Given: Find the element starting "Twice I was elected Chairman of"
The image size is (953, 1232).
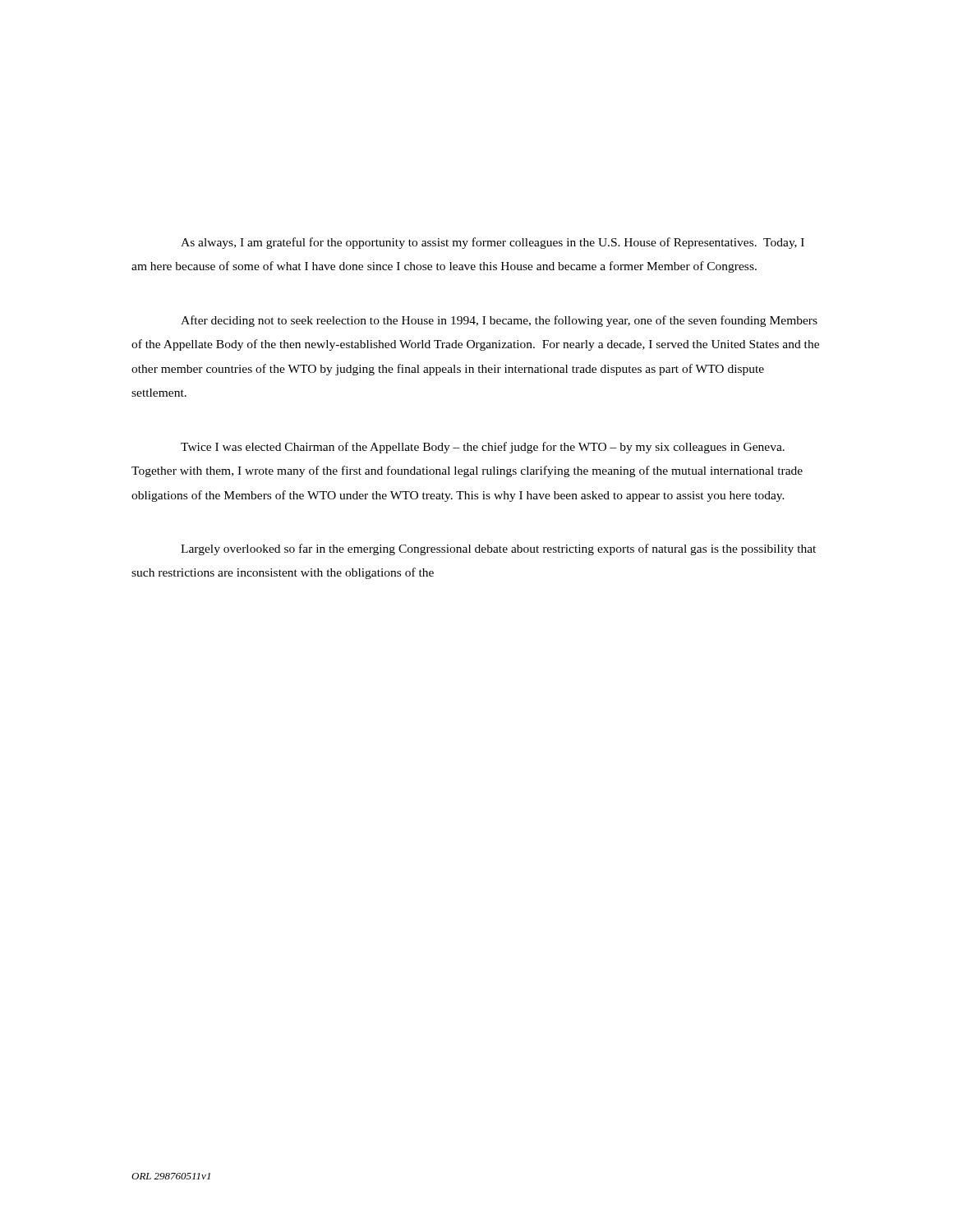Looking at the screenshot, I should coord(467,470).
